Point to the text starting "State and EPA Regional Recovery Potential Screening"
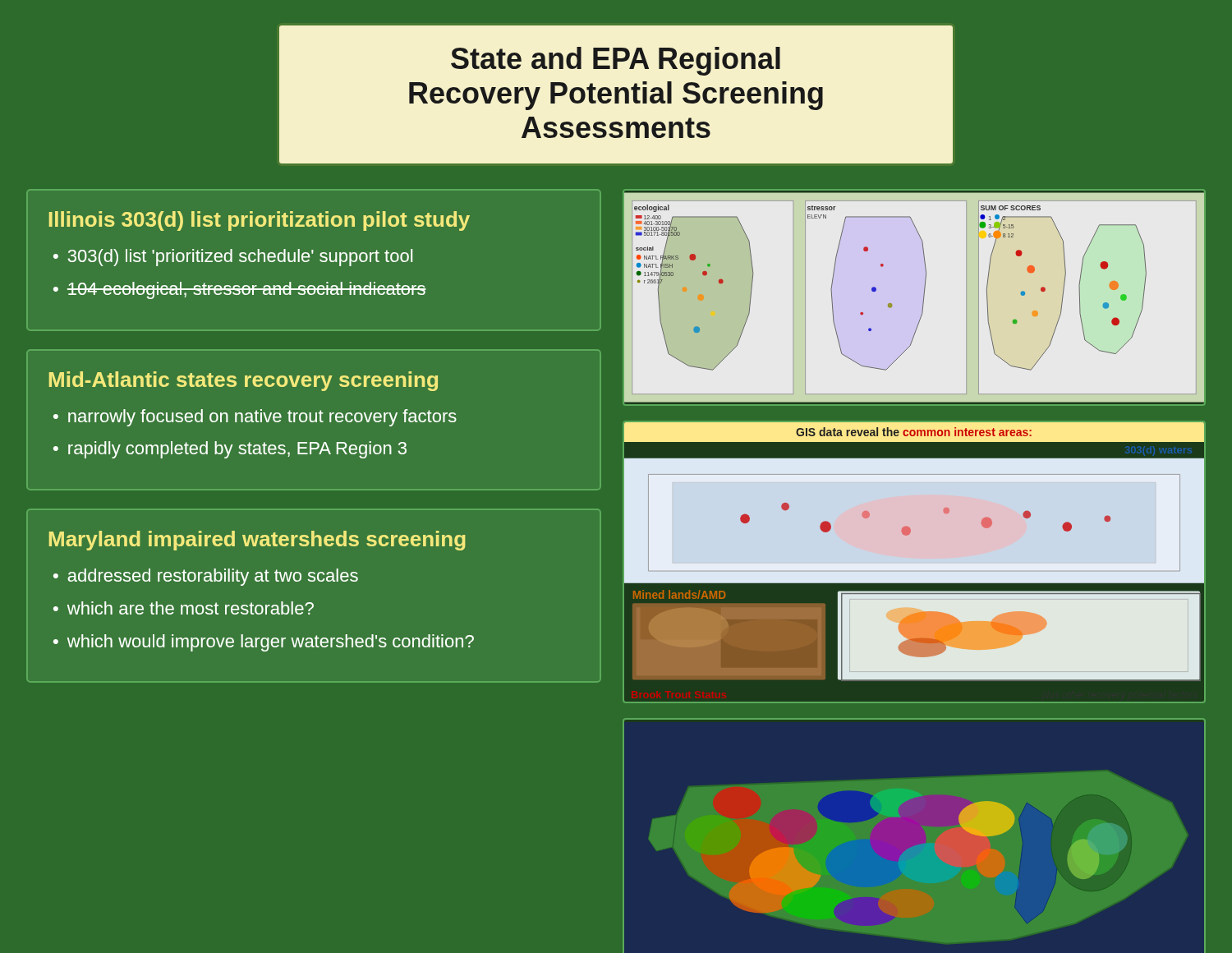The width and height of the screenshot is (1232, 953). (616, 94)
